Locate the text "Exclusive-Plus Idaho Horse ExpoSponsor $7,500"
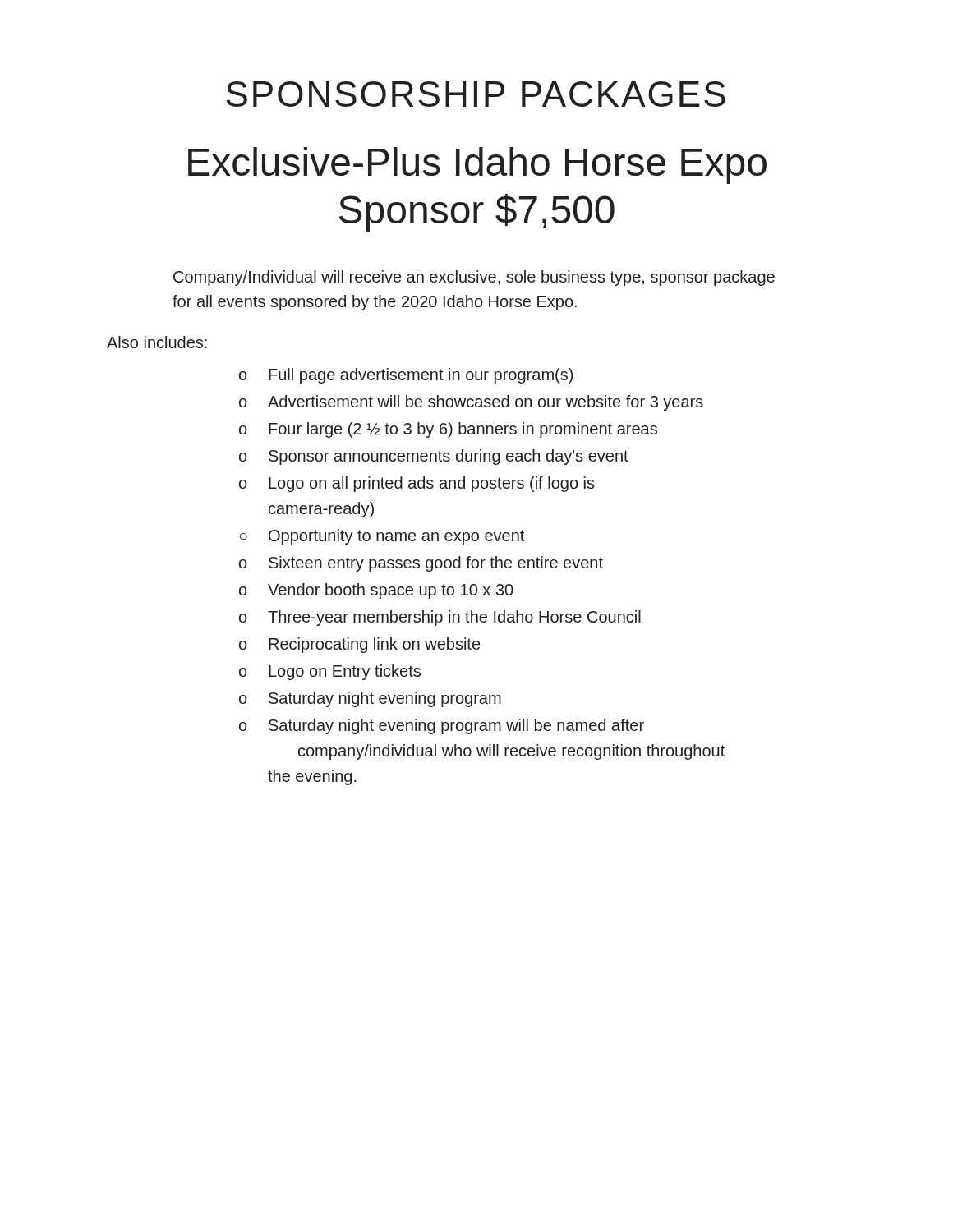 476,187
